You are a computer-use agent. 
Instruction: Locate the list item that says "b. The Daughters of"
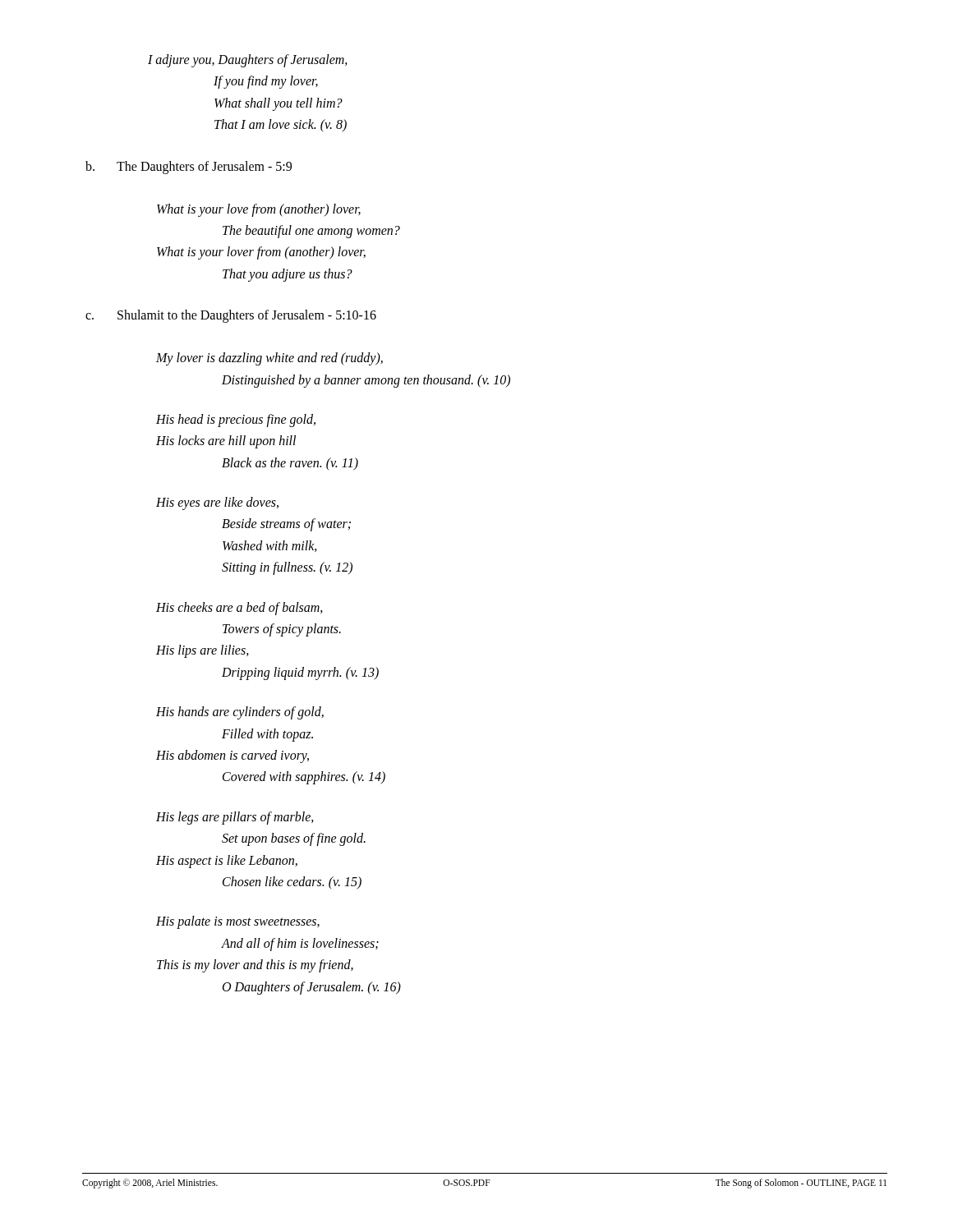pyautogui.click(x=187, y=166)
